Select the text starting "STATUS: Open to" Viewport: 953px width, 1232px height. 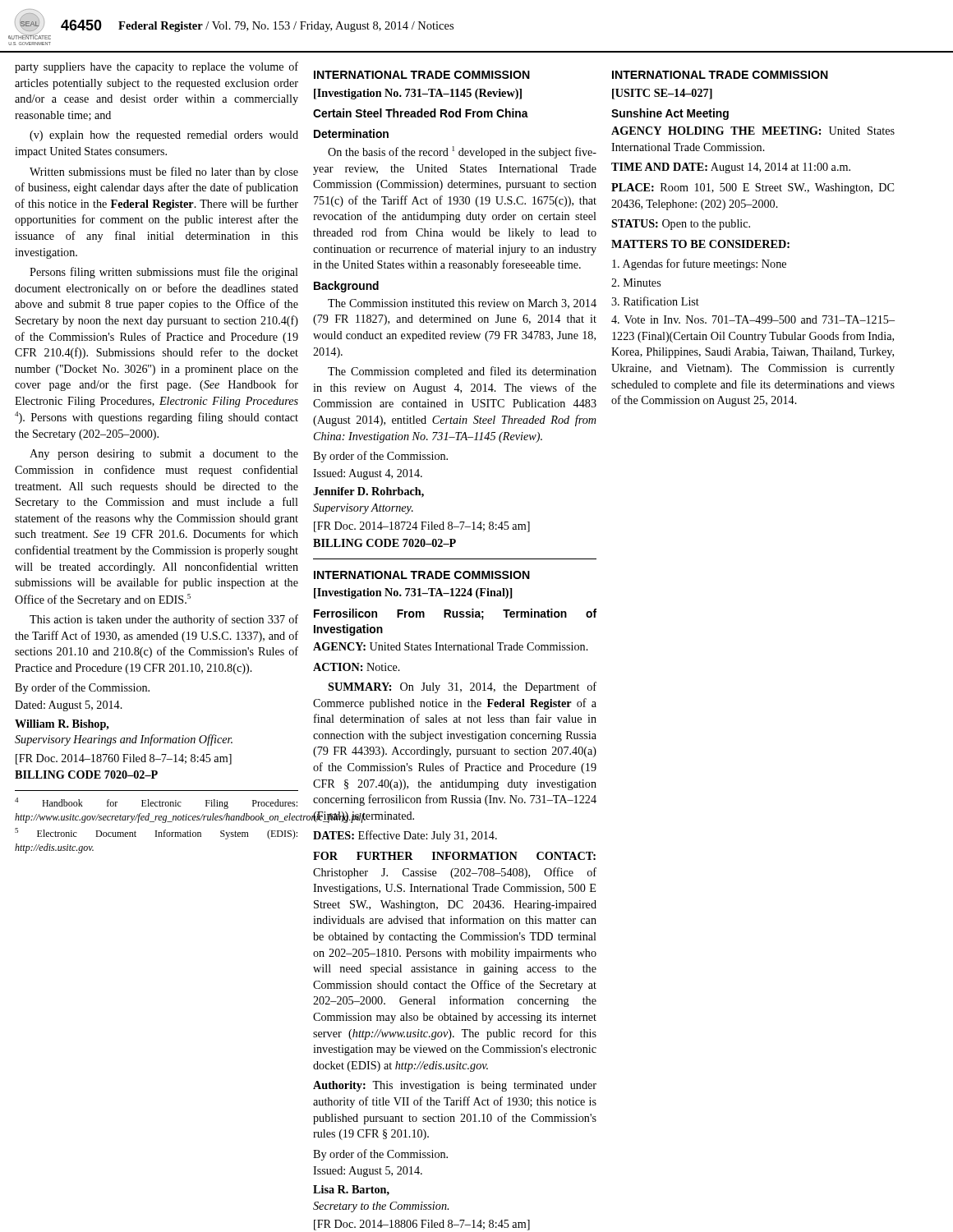point(753,224)
